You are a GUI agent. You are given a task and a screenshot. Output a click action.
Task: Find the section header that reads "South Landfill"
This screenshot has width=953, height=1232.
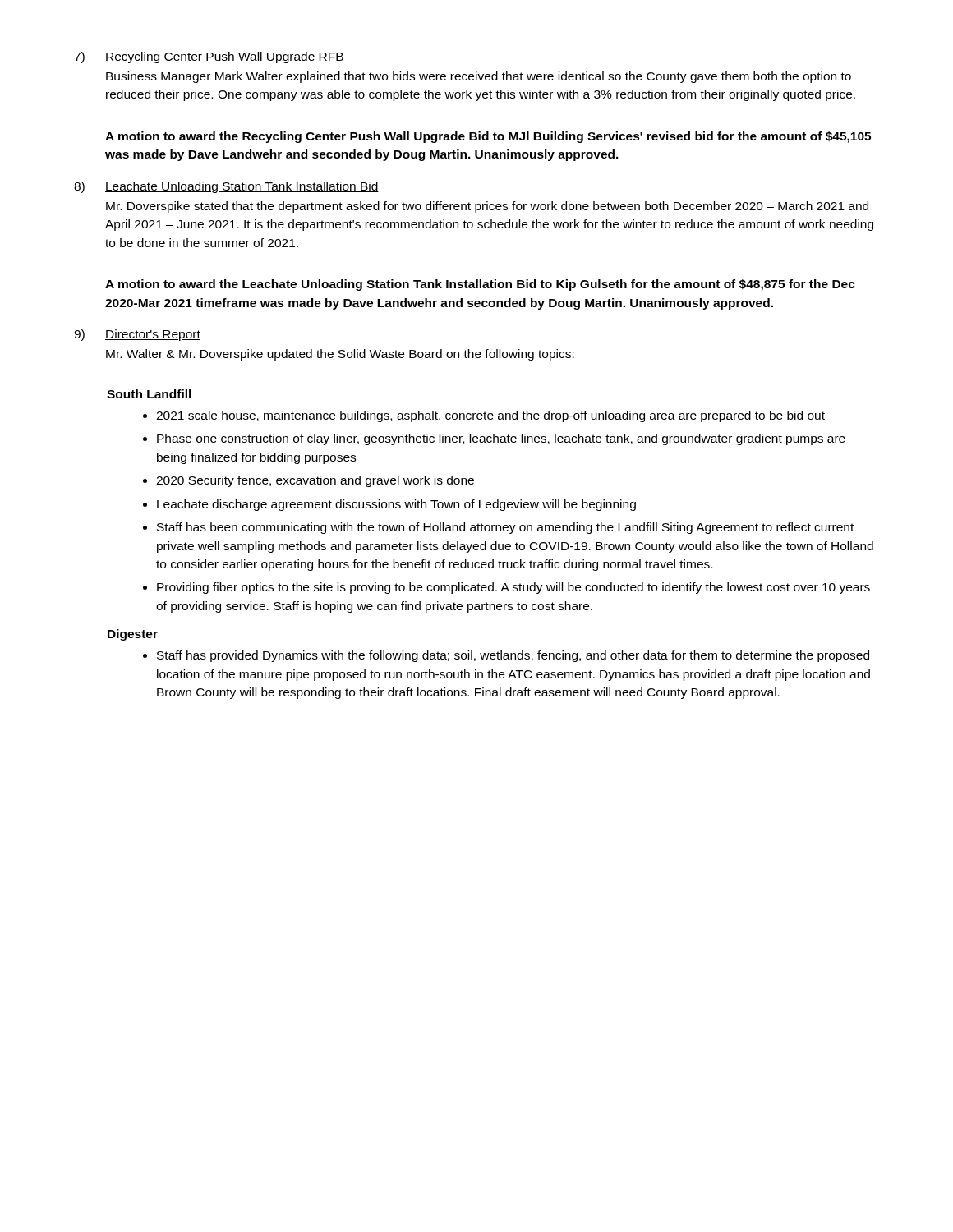pyautogui.click(x=149, y=394)
